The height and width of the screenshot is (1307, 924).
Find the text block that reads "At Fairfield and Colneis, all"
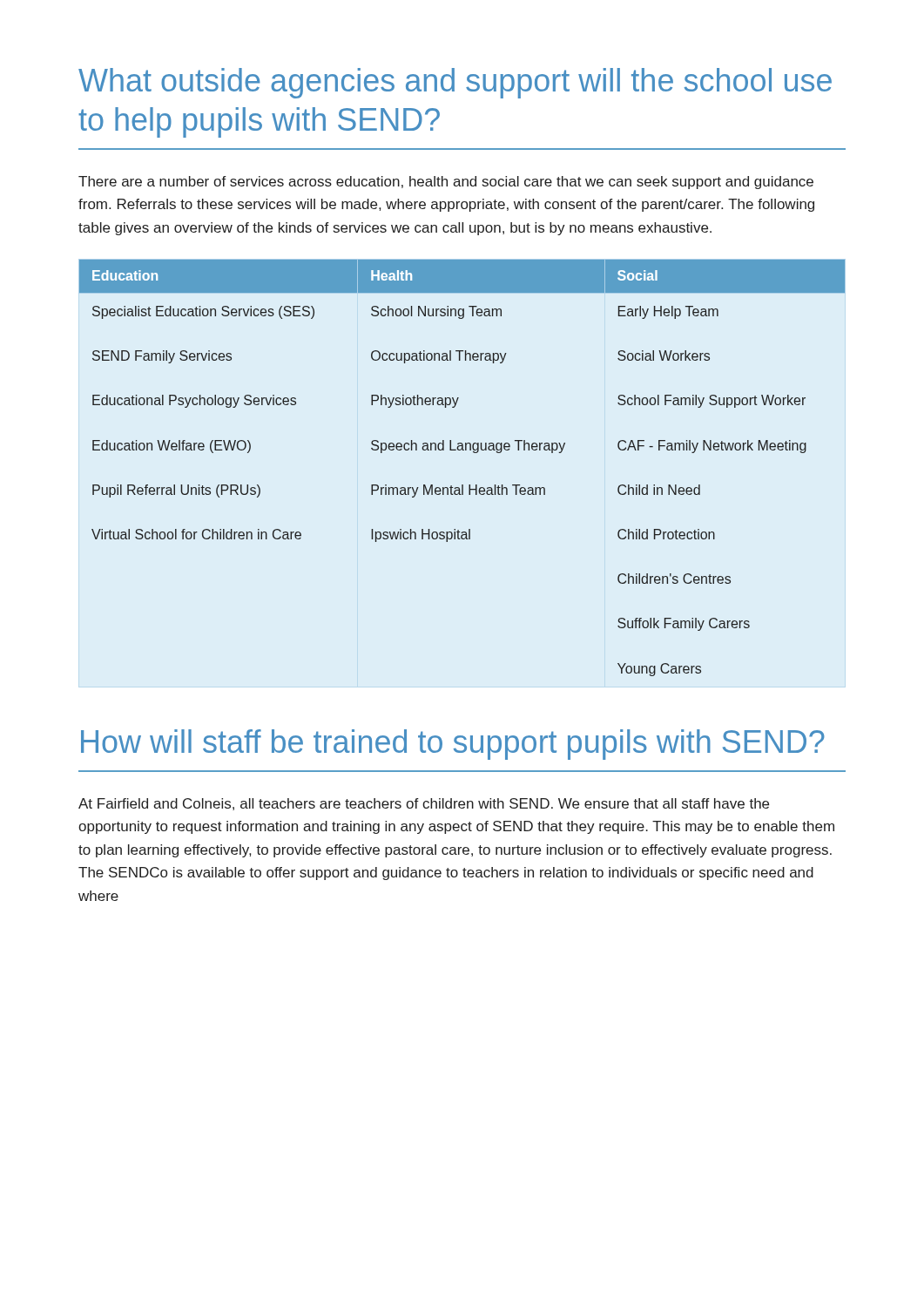tap(462, 850)
